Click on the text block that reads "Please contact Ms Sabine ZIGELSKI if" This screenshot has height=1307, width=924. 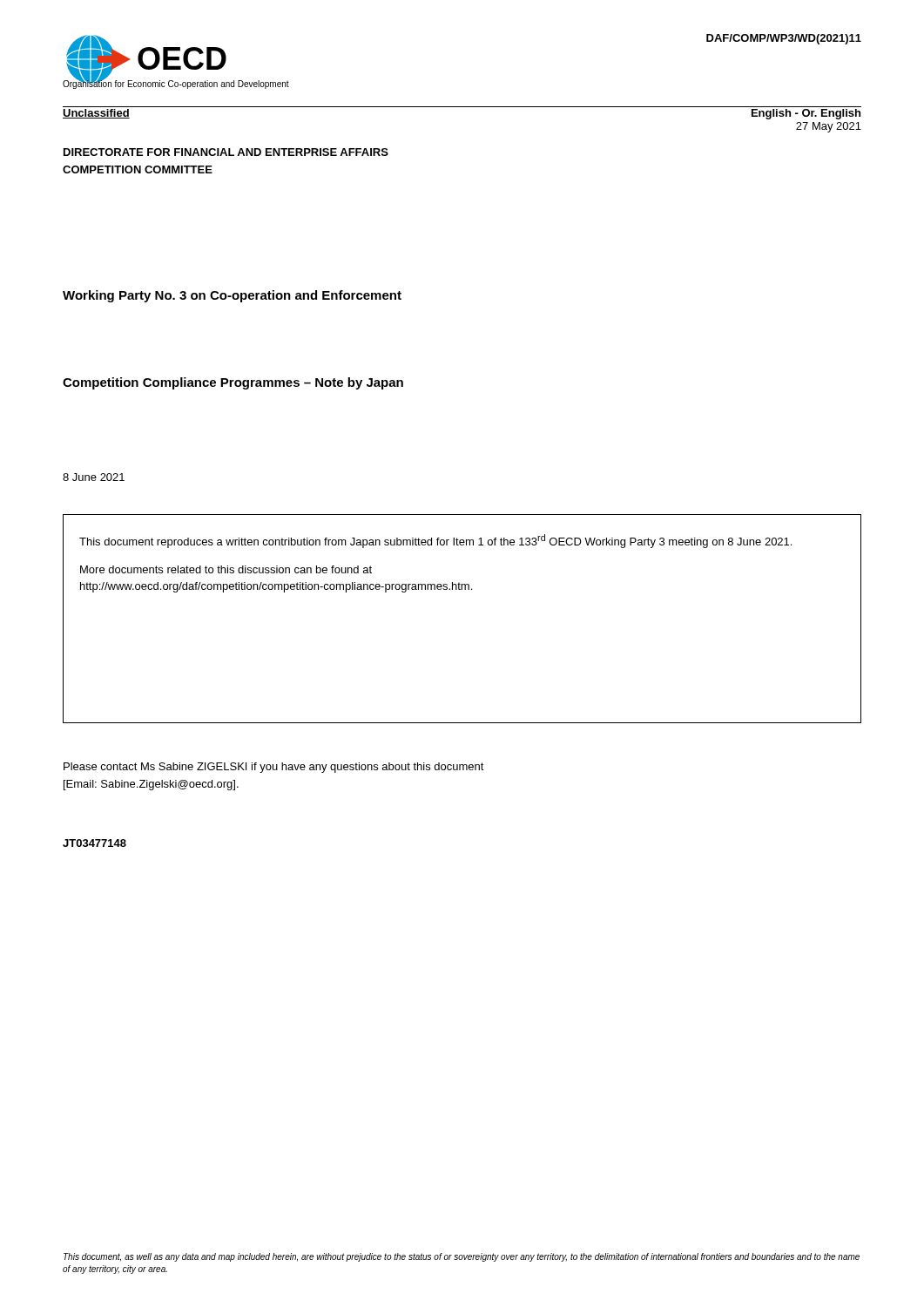tap(462, 775)
